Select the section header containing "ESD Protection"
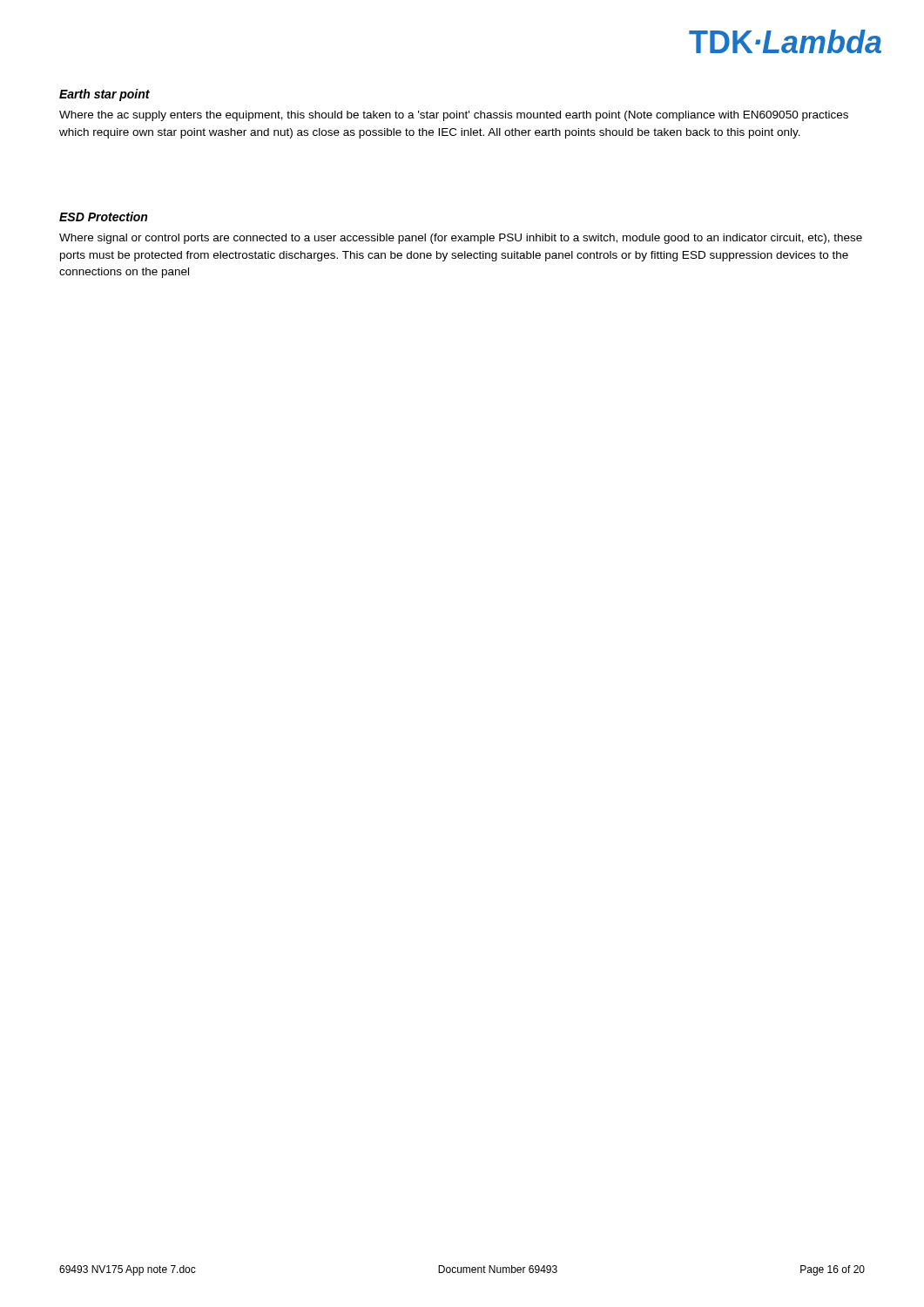This screenshot has width=924, height=1307. [104, 217]
